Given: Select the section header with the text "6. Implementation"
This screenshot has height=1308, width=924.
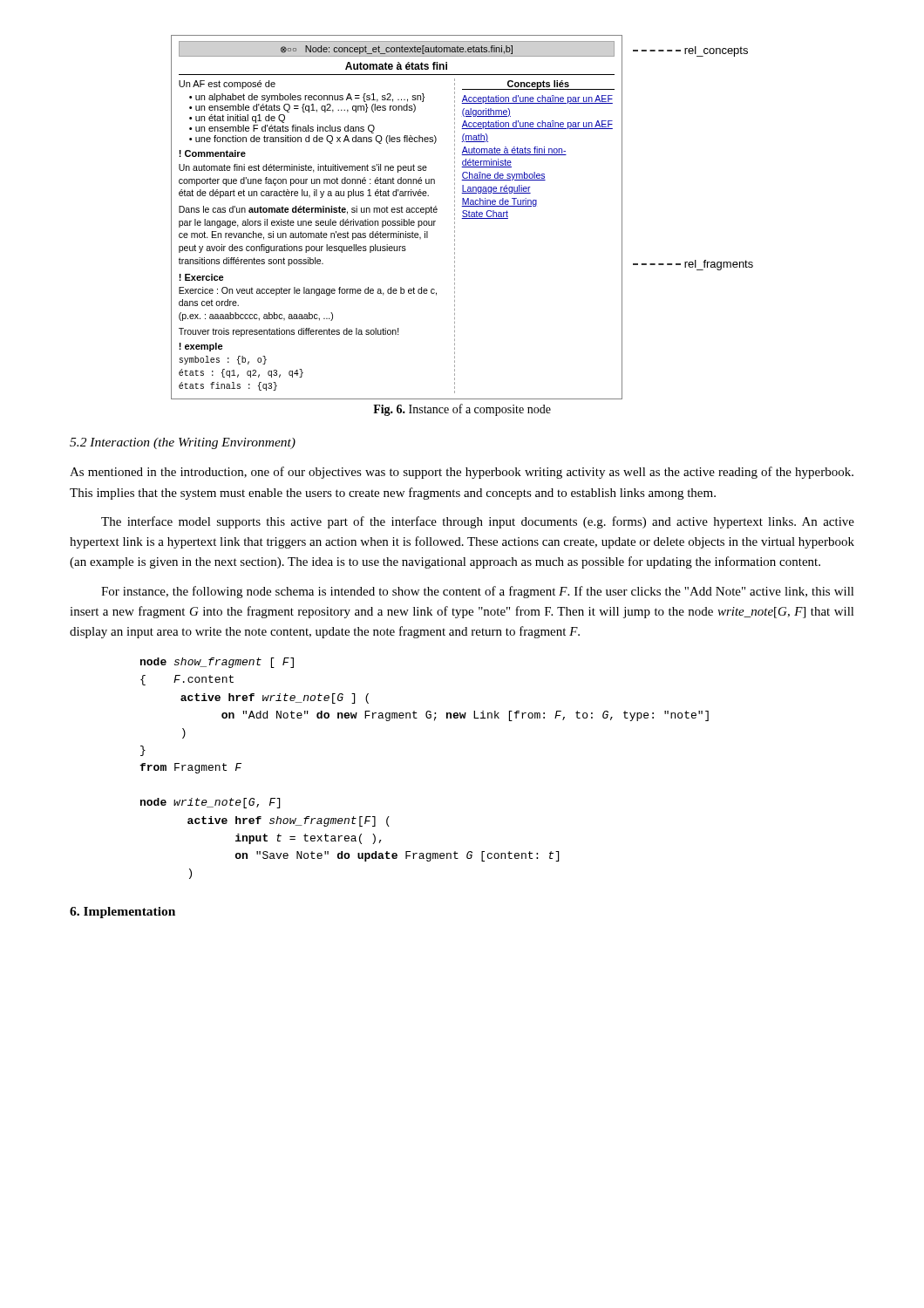Looking at the screenshot, I should coord(123,911).
